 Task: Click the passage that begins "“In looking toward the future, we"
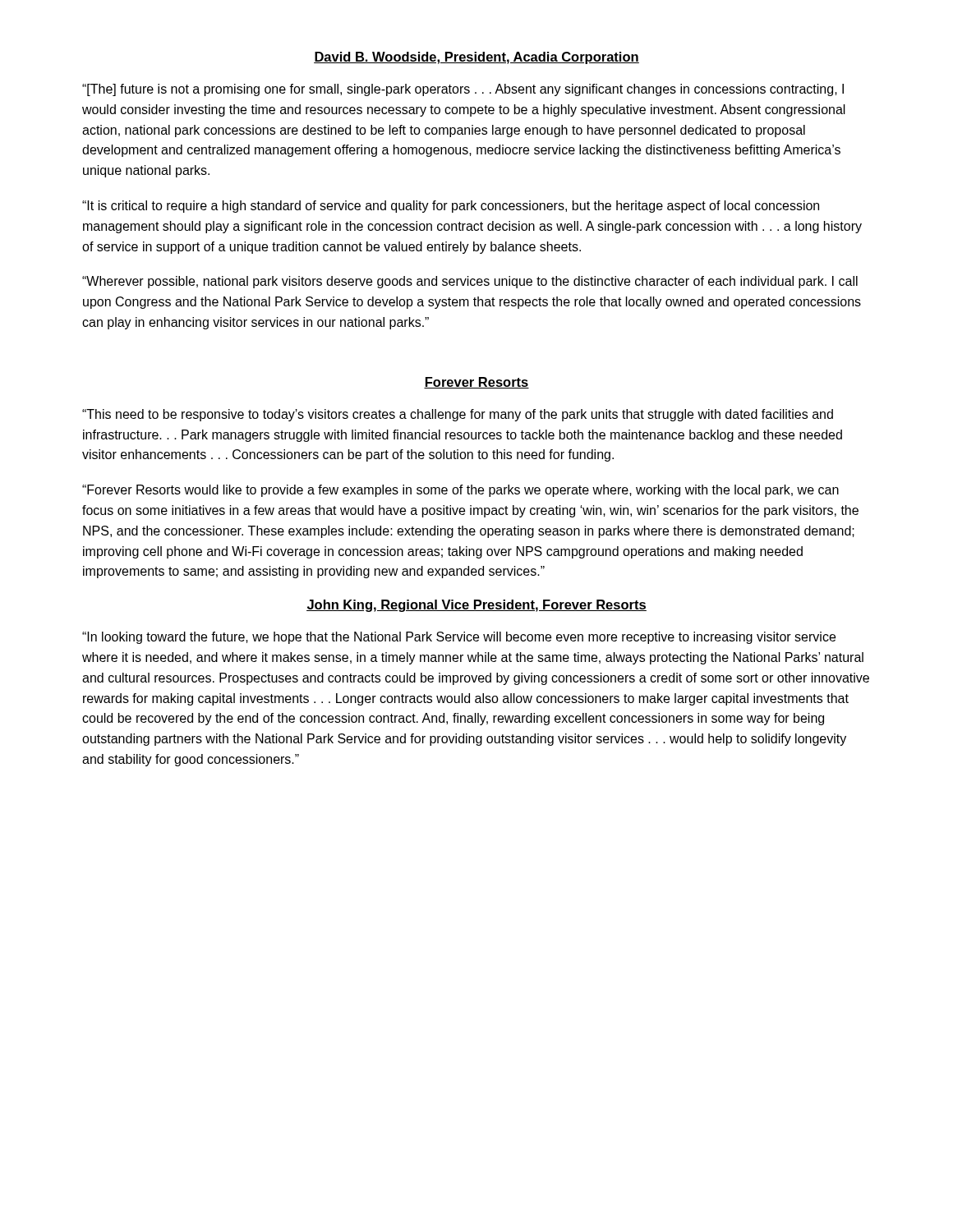[476, 698]
